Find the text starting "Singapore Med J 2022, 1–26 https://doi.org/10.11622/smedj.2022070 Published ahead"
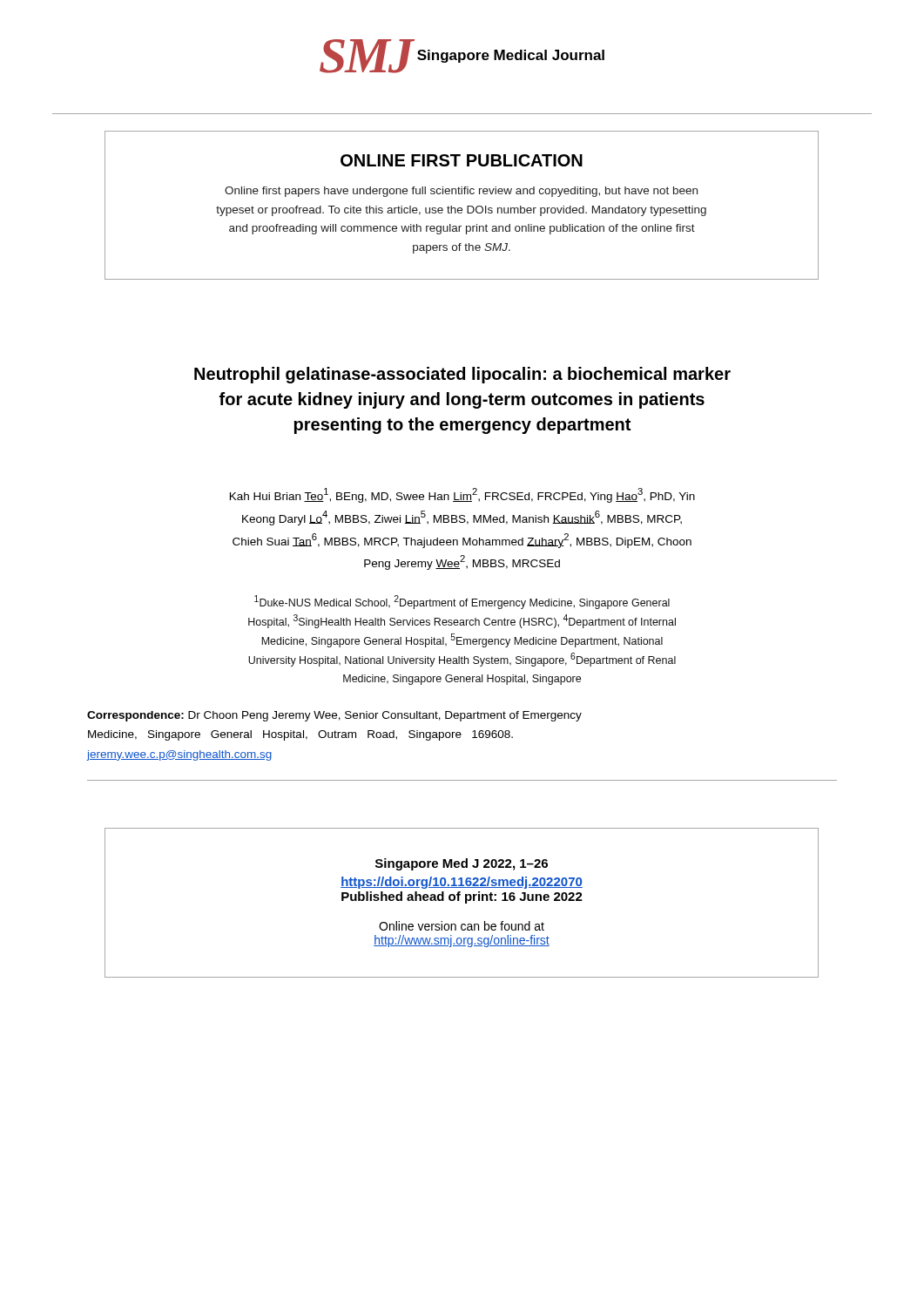This screenshot has width=924, height=1307. click(462, 900)
